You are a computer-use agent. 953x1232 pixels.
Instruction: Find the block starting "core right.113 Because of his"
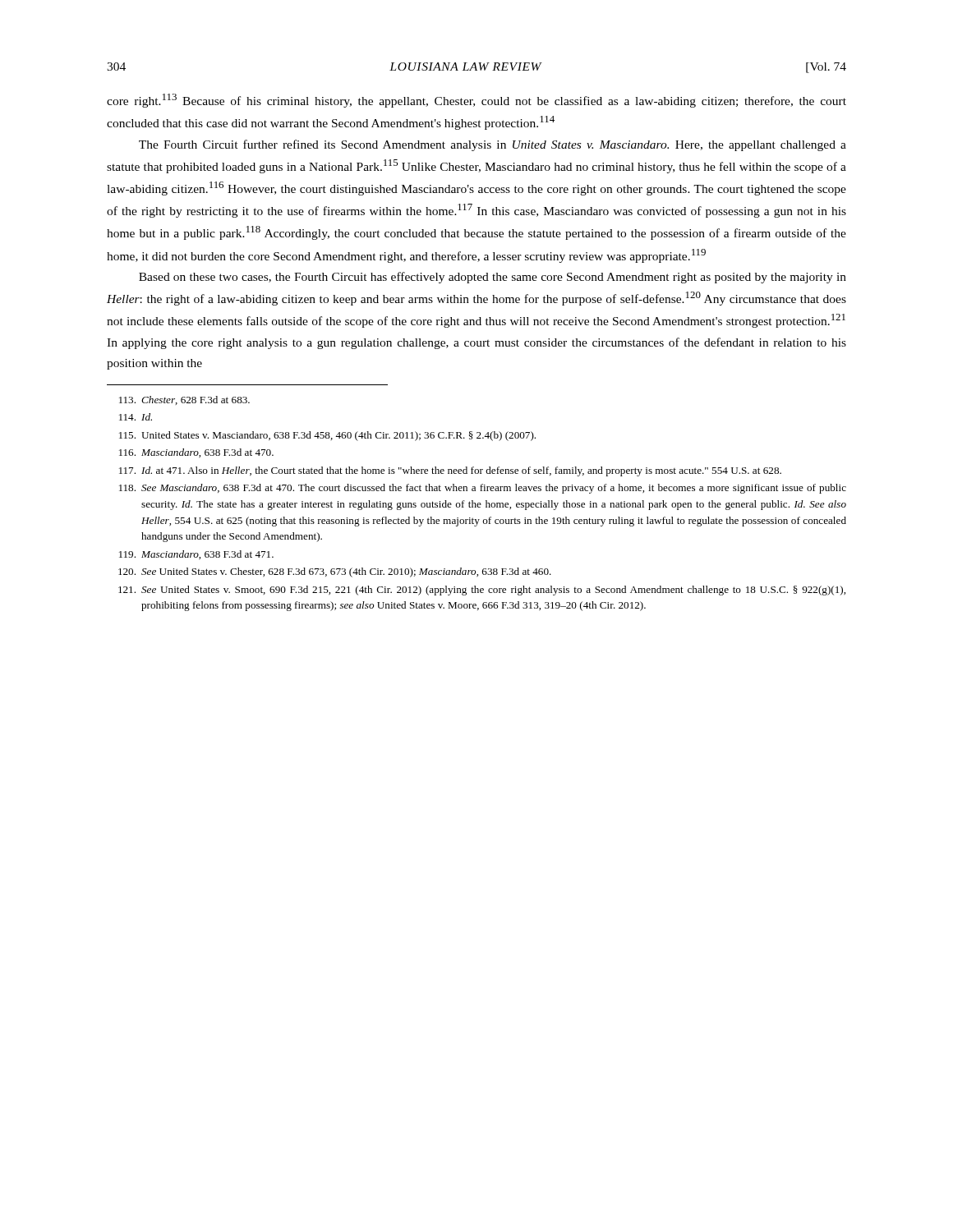(x=476, y=231)
